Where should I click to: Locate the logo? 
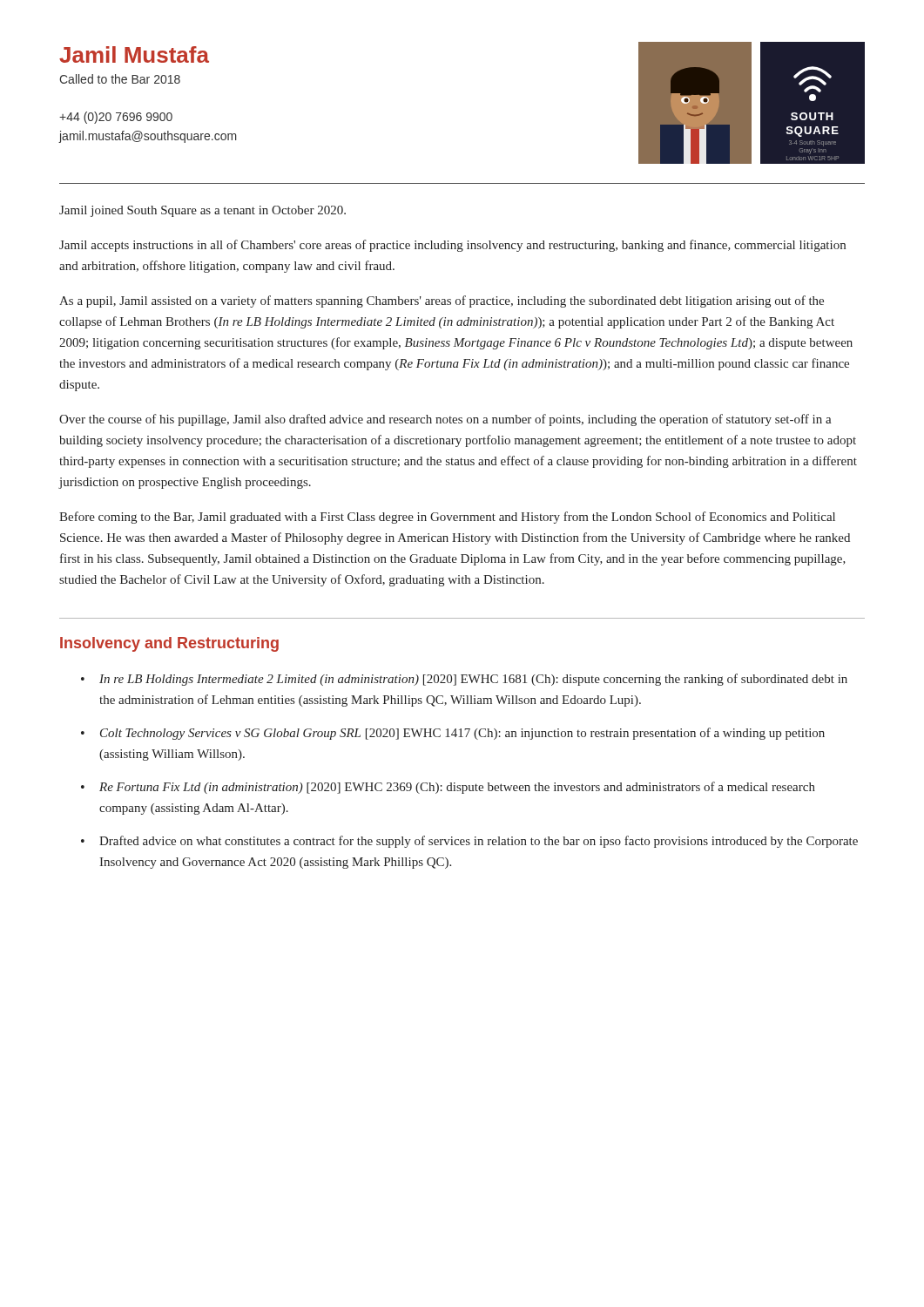click(813, 105)
